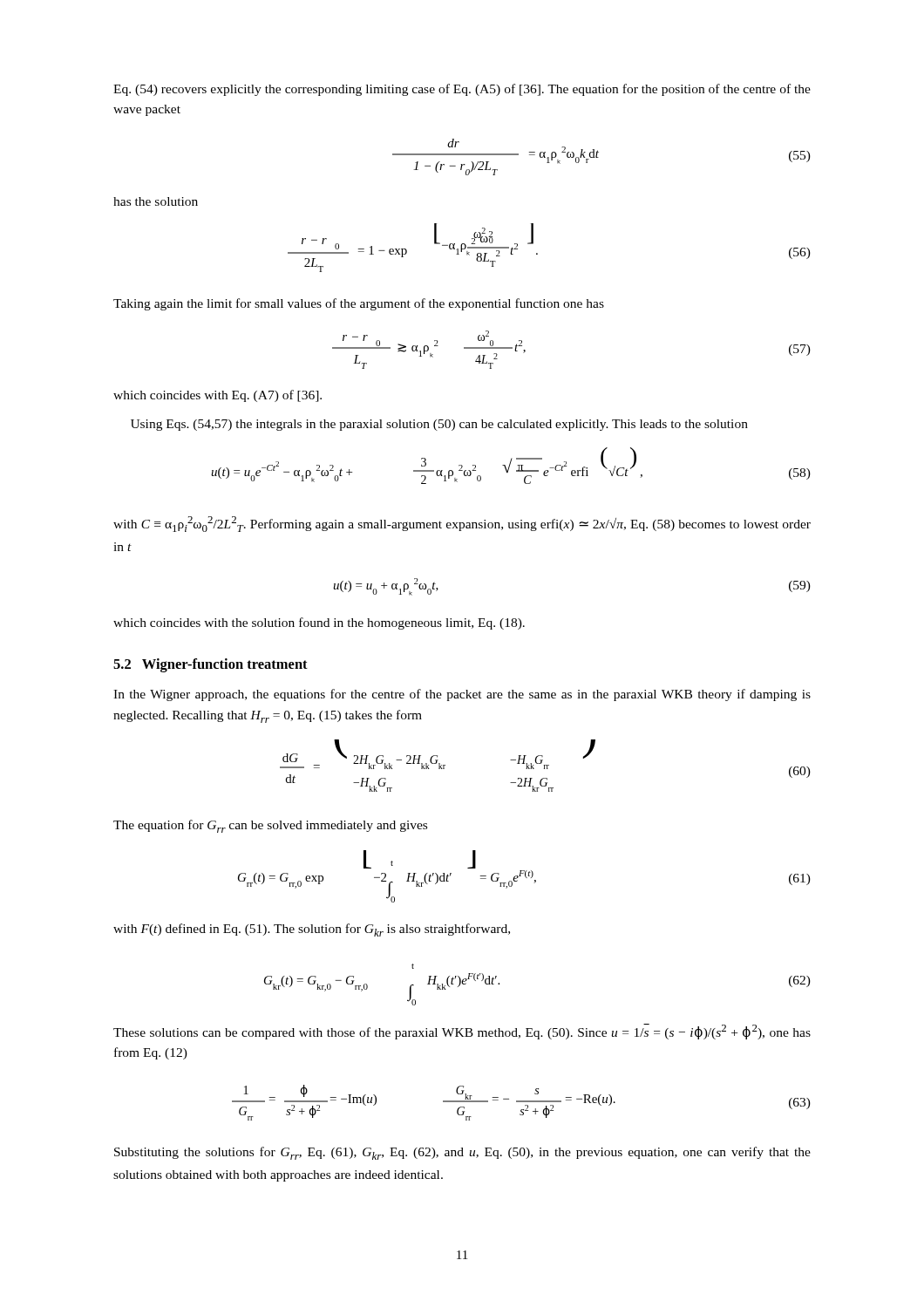Point to "5.2 Wigner-function treatment"
Image resolution: width=924 pixels, height=1308 pixels.
point(210,664)
